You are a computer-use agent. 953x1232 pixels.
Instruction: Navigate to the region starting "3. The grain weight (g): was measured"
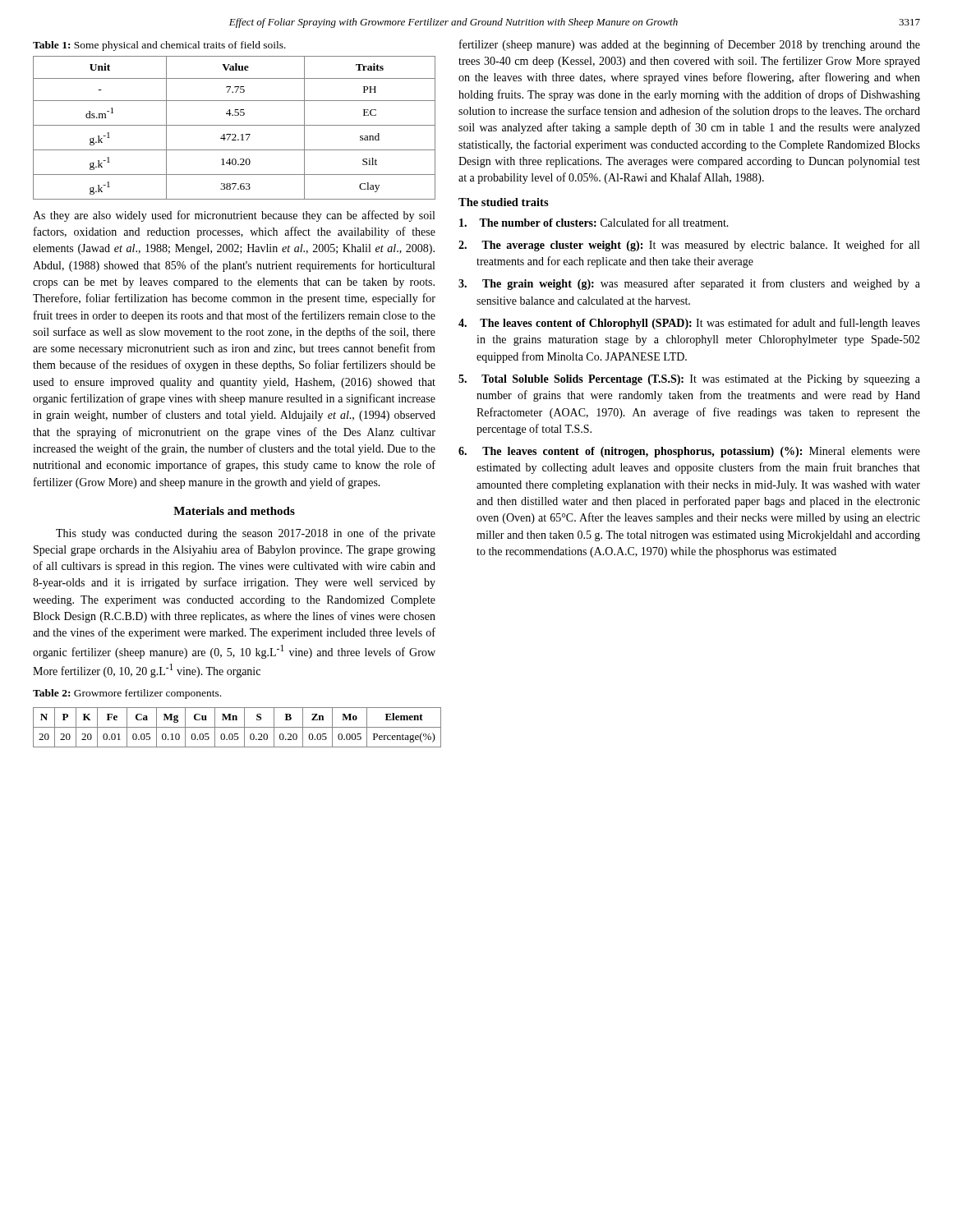[689, 293]
